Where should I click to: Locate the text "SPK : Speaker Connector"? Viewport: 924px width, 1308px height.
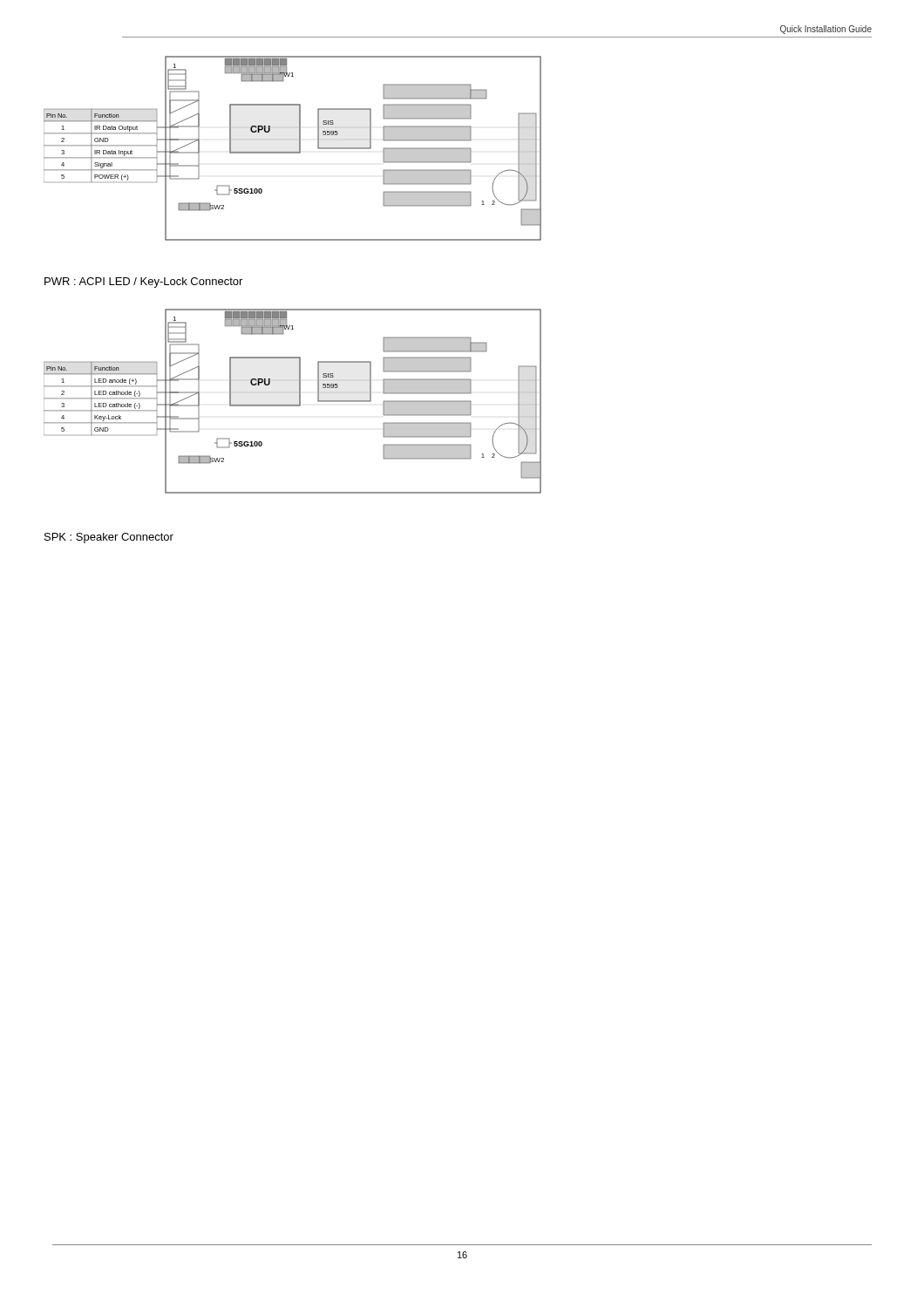point(108,537)
